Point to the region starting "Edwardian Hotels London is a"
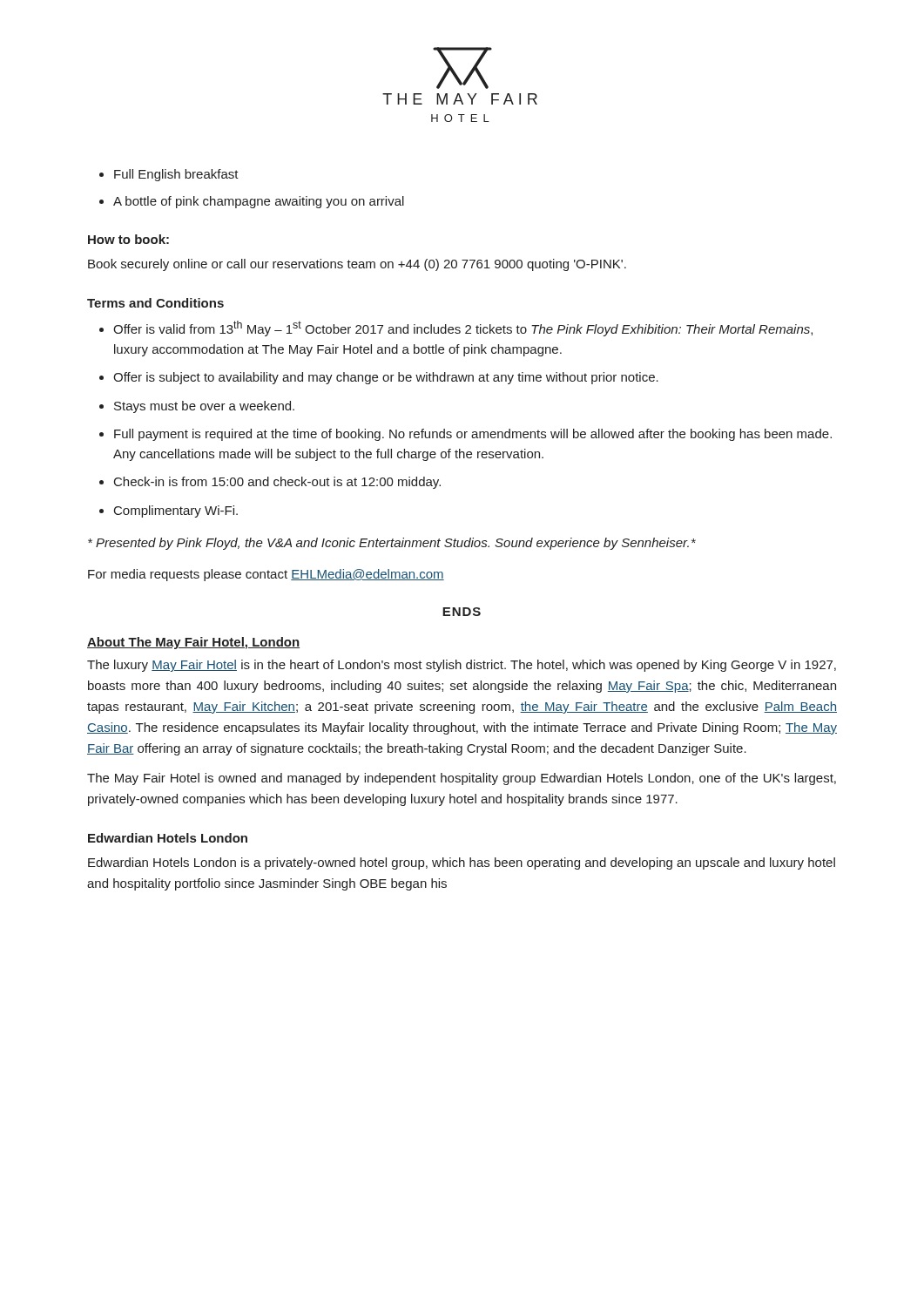Viewport: 924px width, 1307px height. pyautogui.click(x=461, y=873)
